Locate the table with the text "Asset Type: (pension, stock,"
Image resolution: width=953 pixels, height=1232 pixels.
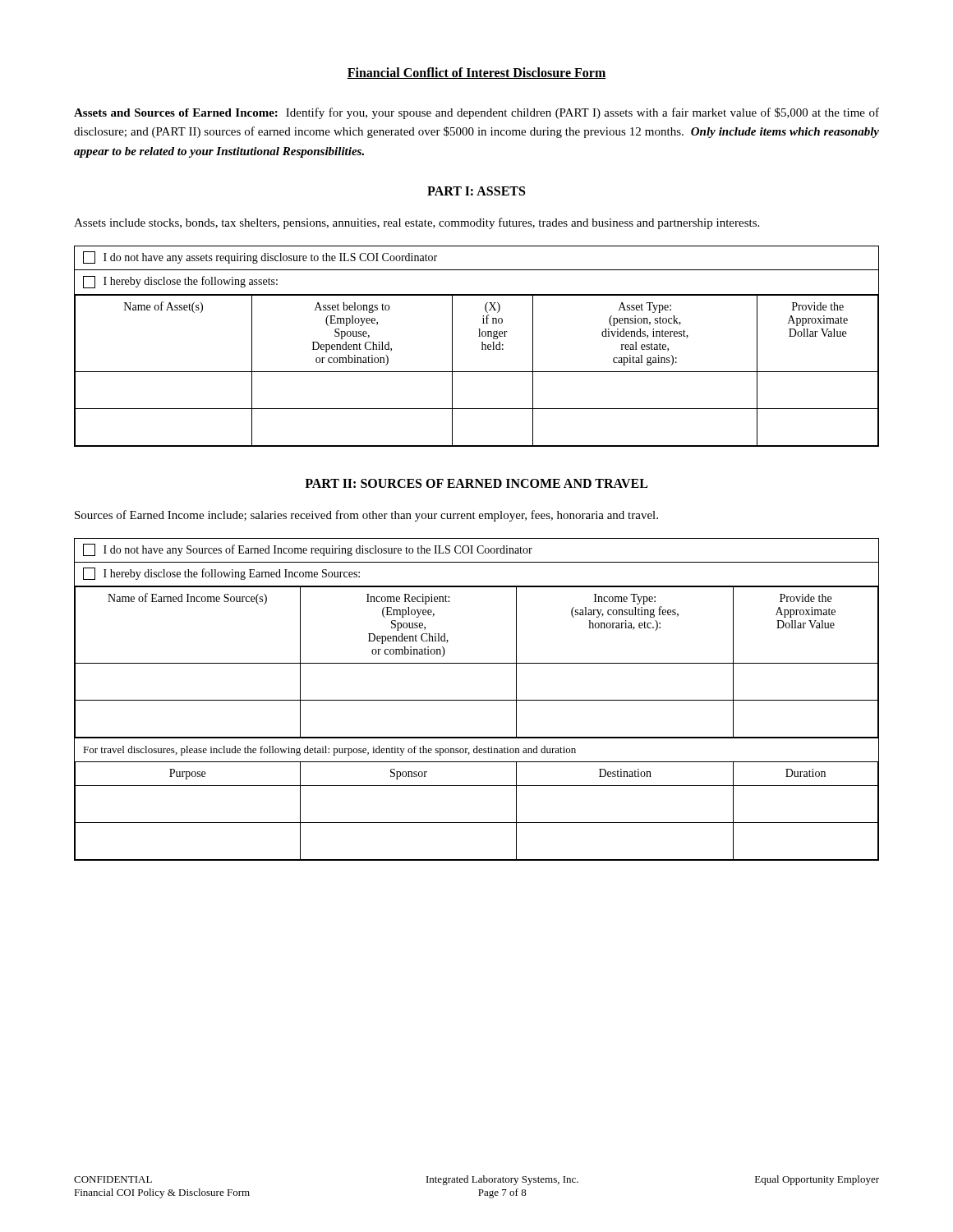(x=476, y=346)
